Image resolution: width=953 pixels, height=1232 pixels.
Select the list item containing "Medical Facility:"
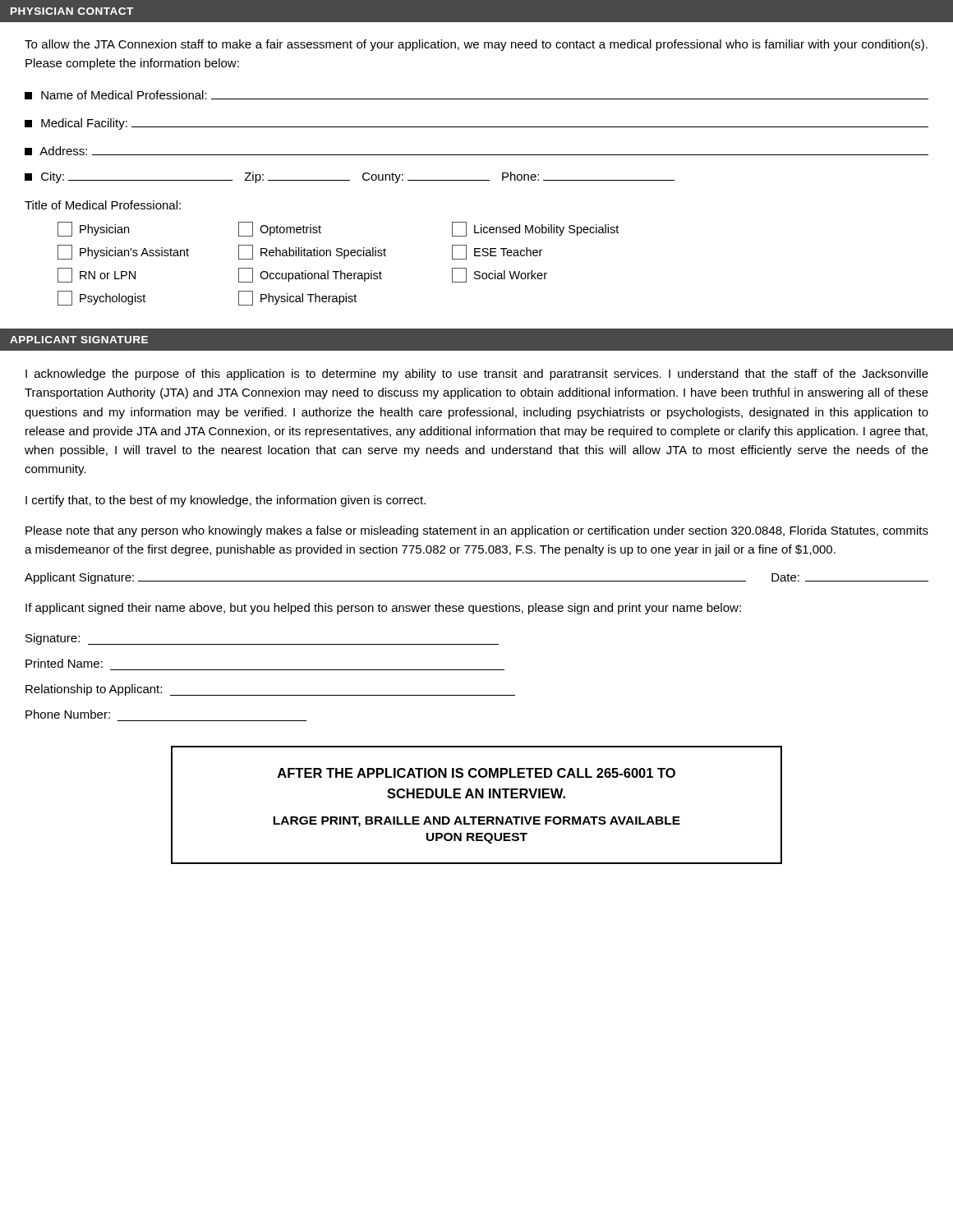(x=476, y=123)
